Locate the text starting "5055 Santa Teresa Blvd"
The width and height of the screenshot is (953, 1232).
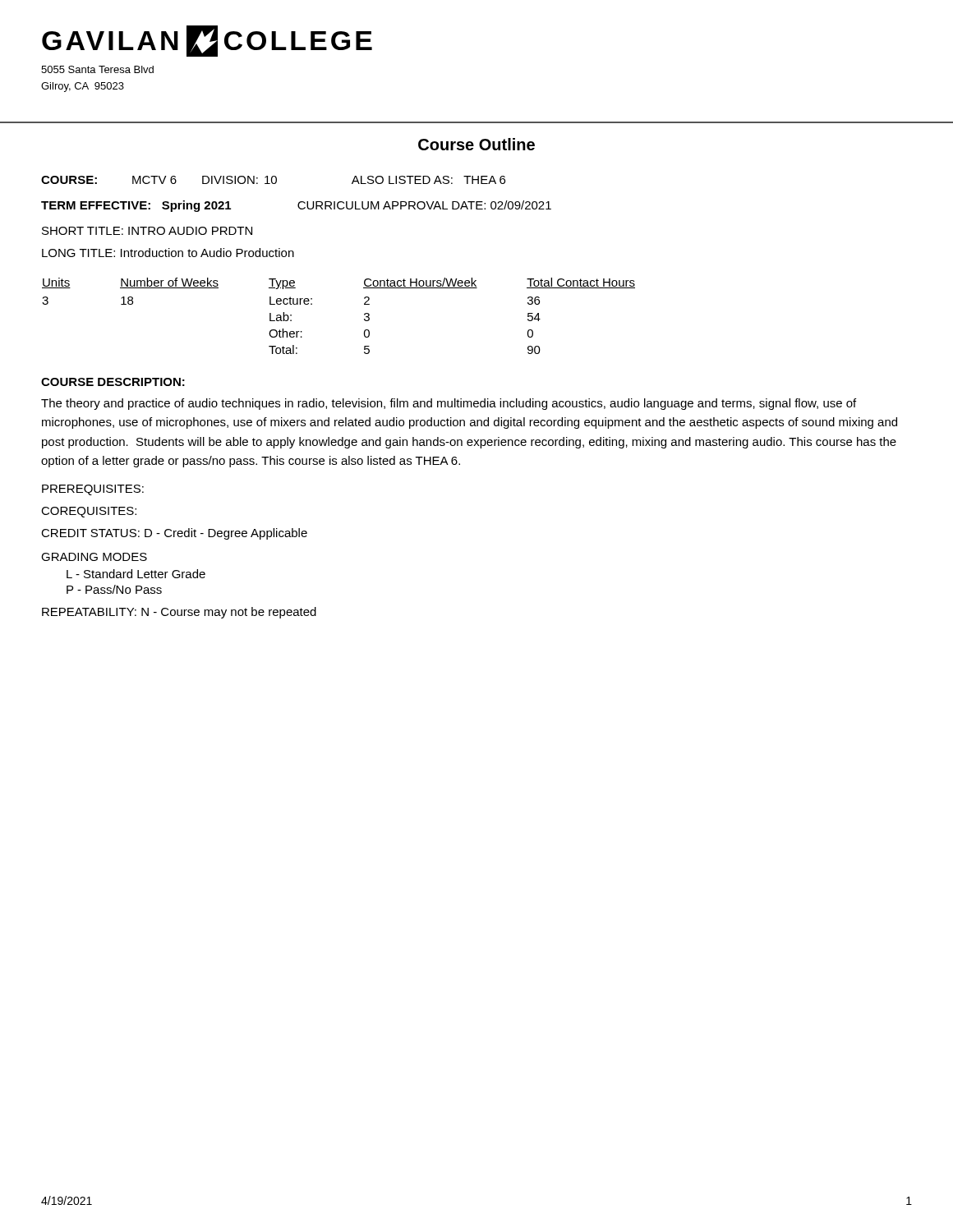[98, 77]
